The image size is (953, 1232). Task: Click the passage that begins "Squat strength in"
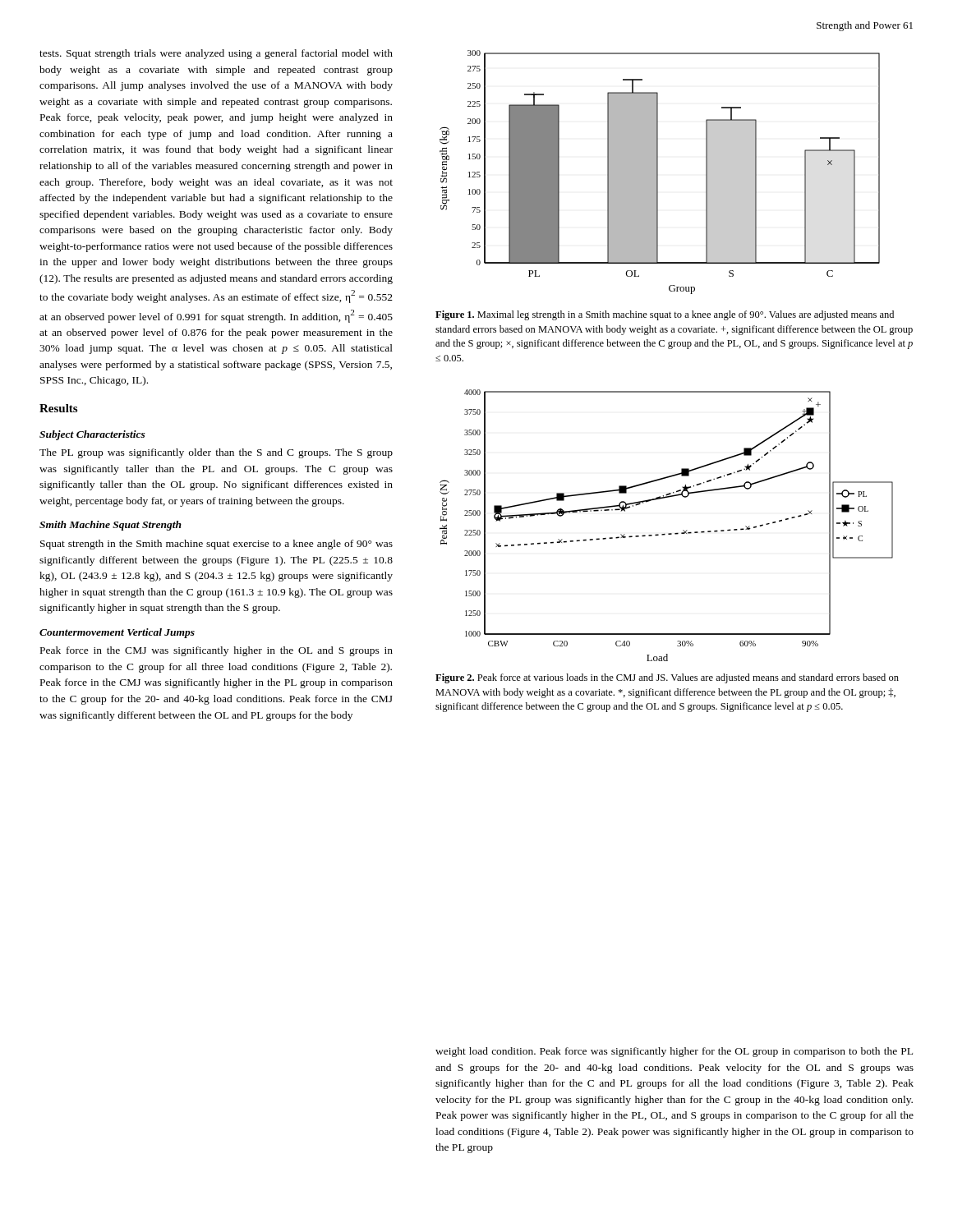tap(216, 575)
